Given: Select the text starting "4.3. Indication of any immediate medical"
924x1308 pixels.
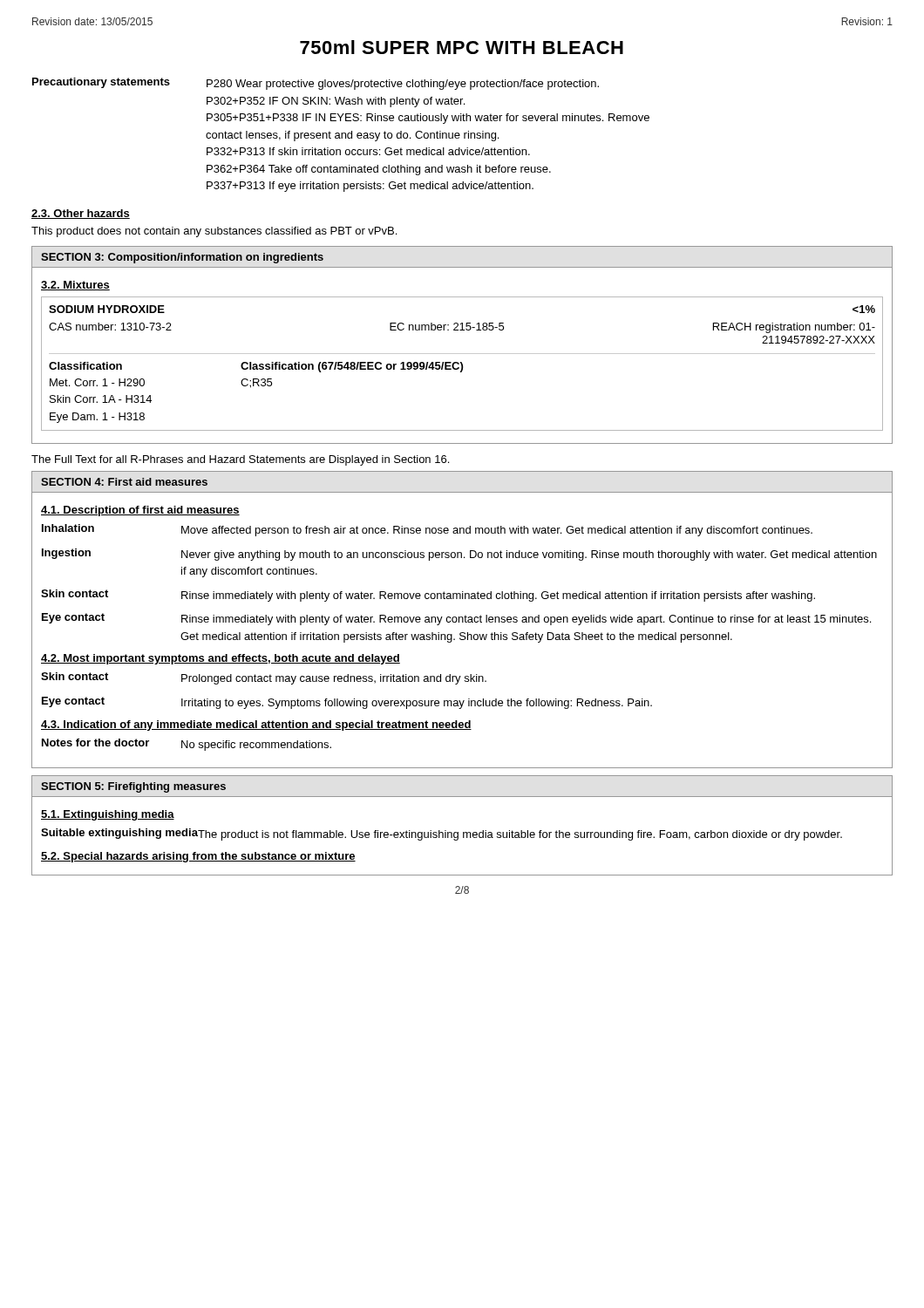Looking at the screenshot, I should [x=256, y=724].
